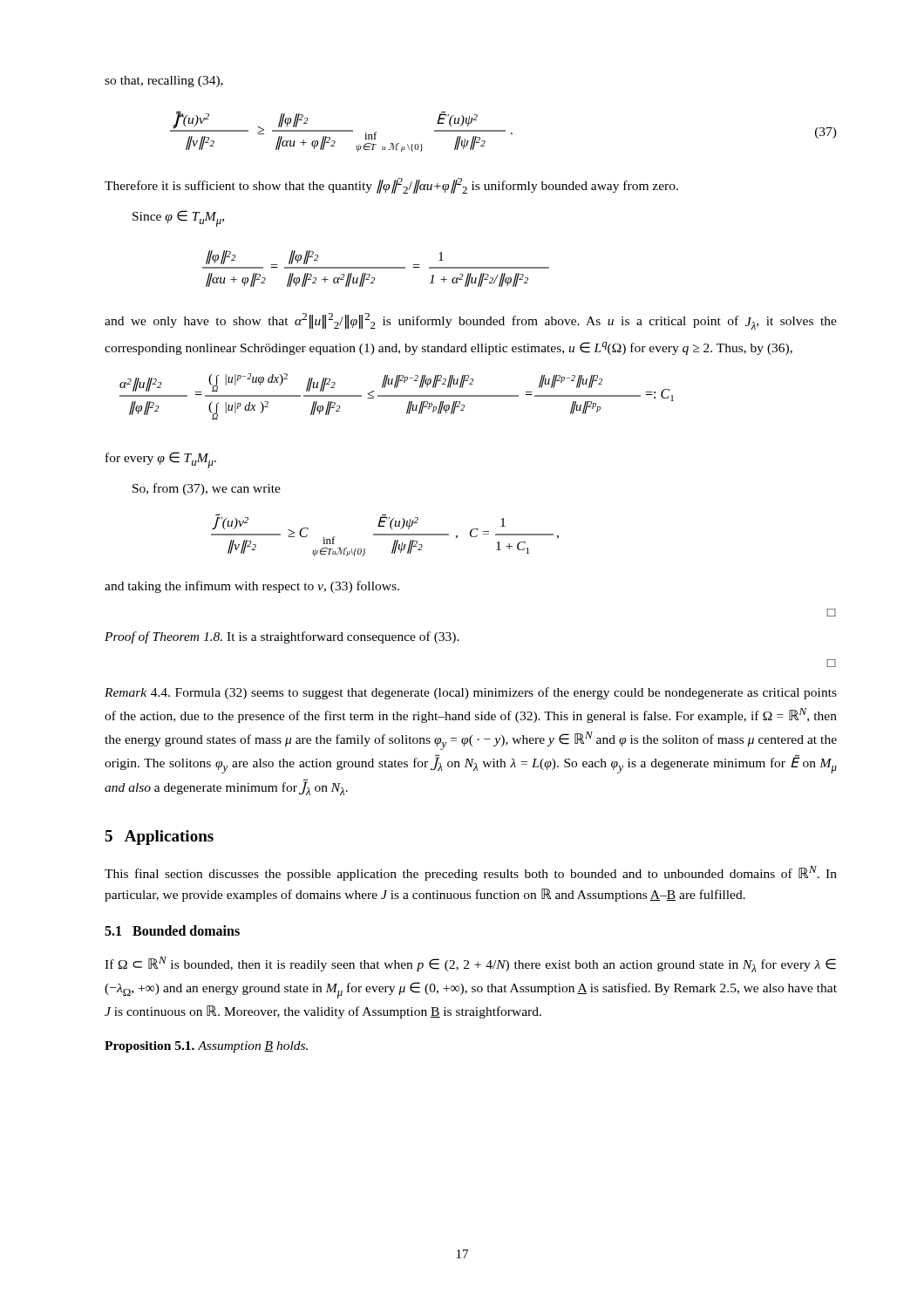
Task: Click on the section header that says "5 Applications"
Action: tap(159, 836)
